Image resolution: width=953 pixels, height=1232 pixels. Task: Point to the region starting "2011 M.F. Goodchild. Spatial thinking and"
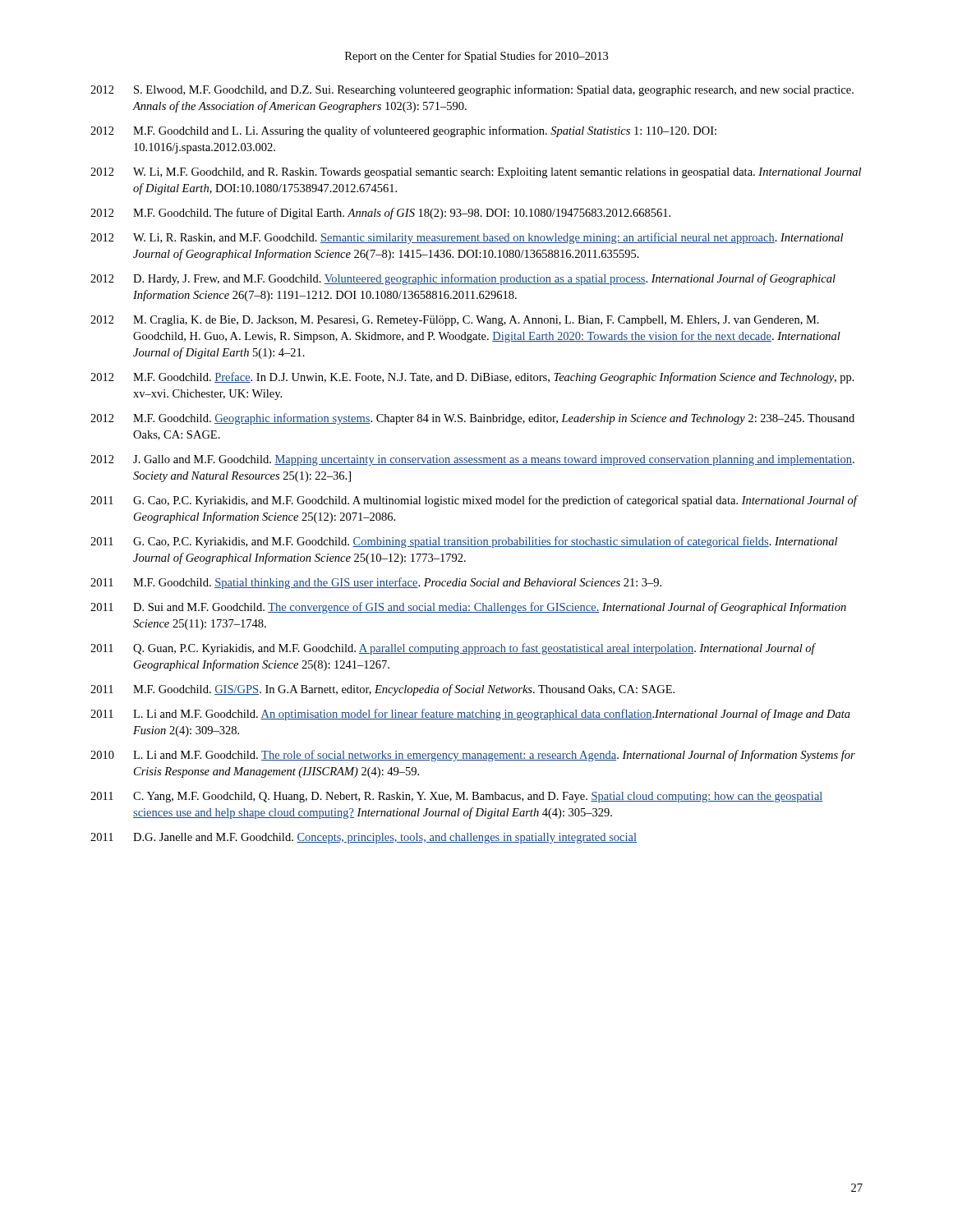tap(476, 582)
